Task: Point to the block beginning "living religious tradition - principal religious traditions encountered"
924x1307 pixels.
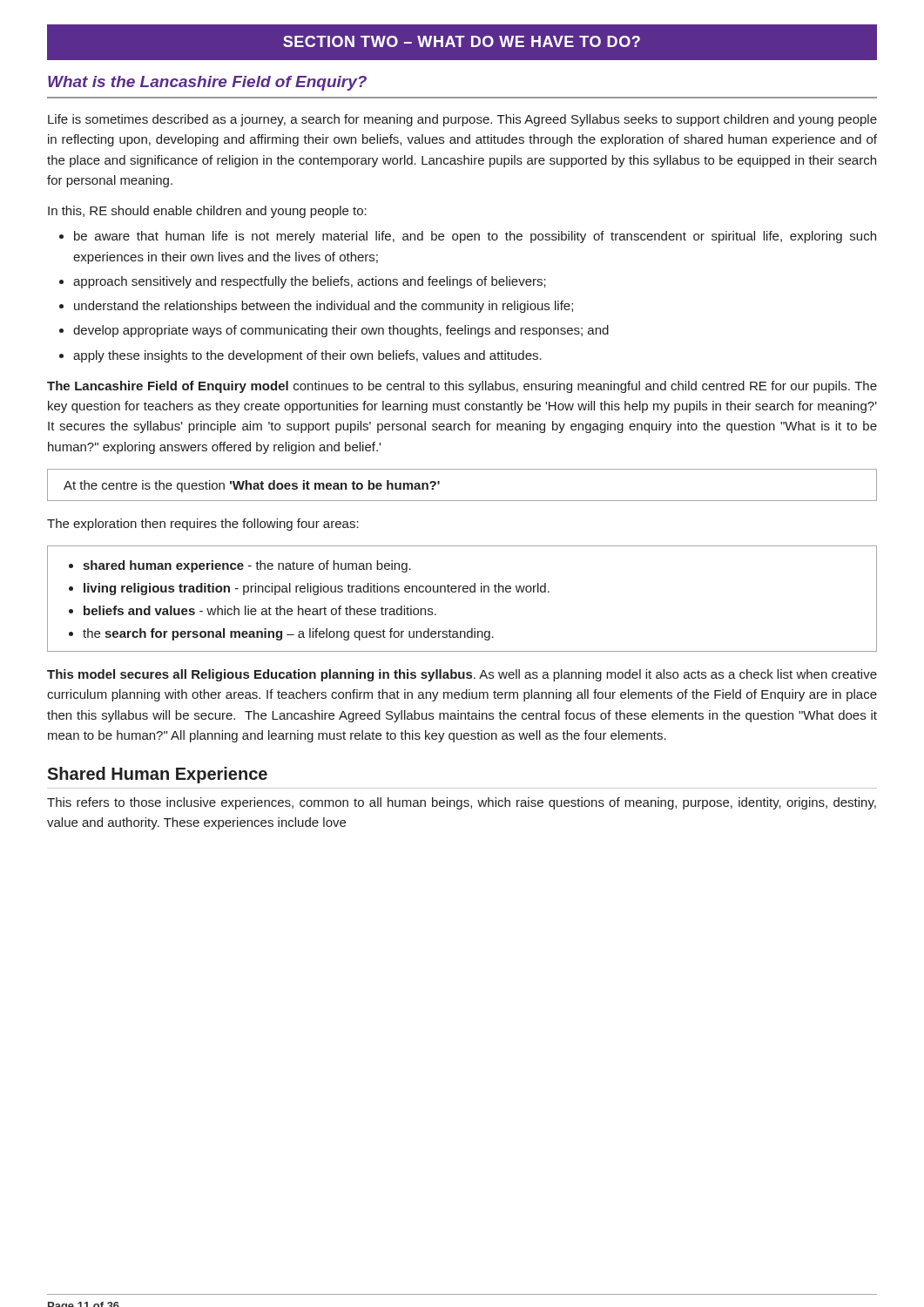Action: (x=317, y=588)
